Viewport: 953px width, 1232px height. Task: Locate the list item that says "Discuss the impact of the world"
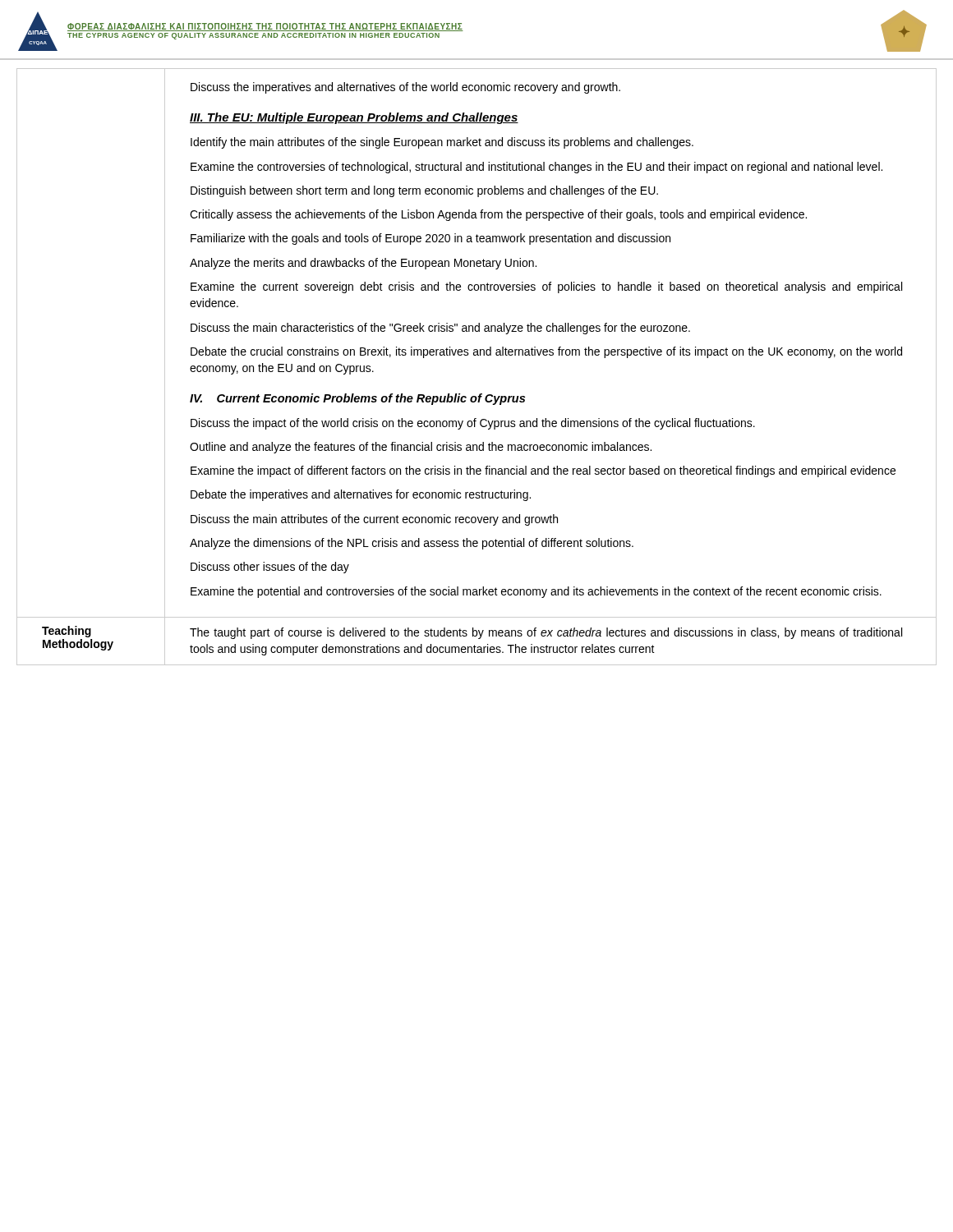pyautogui.click(x=473, y=423)
